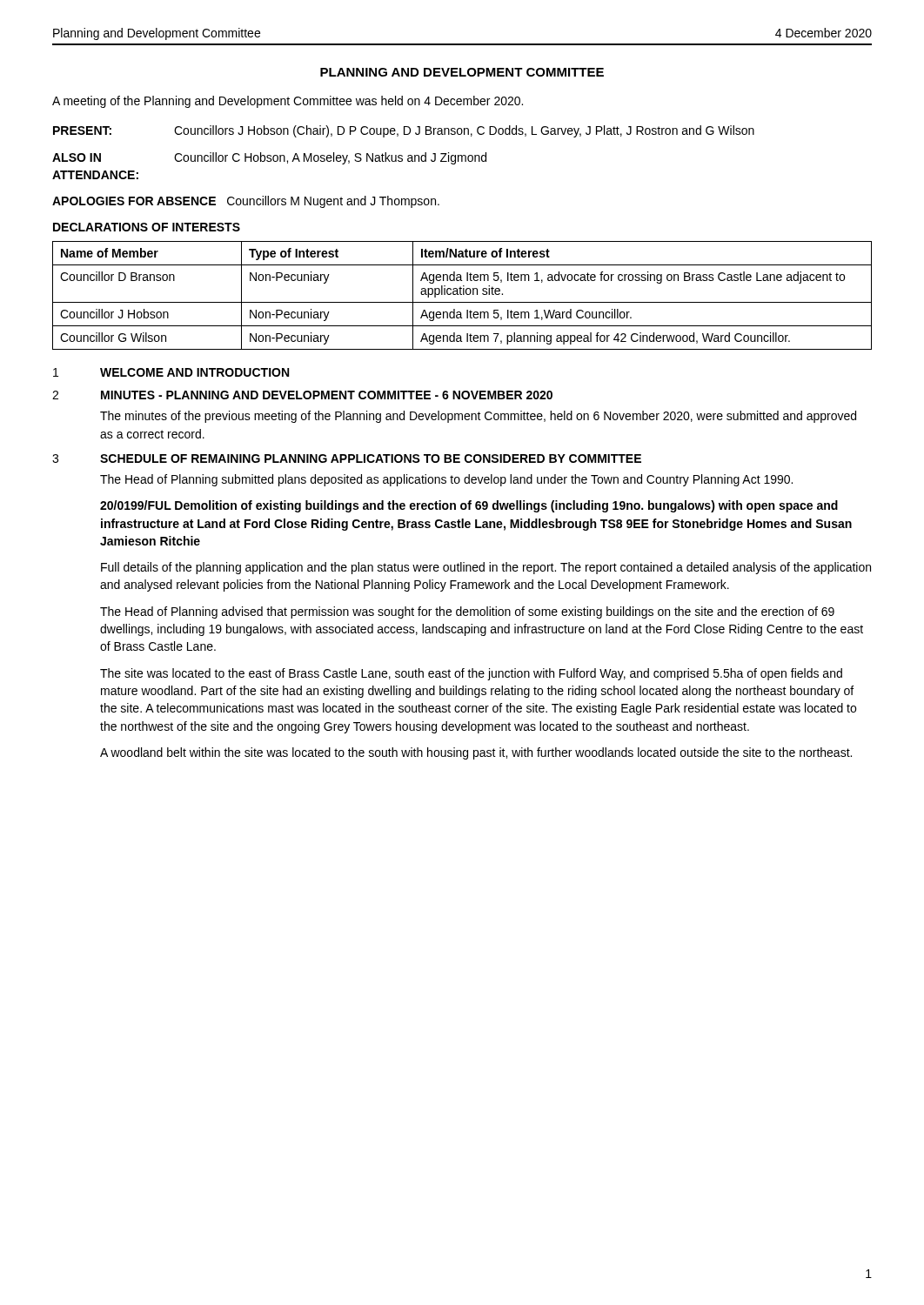
Task: Point to the text starting "A woodland belt within the"
Action: coord(477,752)
